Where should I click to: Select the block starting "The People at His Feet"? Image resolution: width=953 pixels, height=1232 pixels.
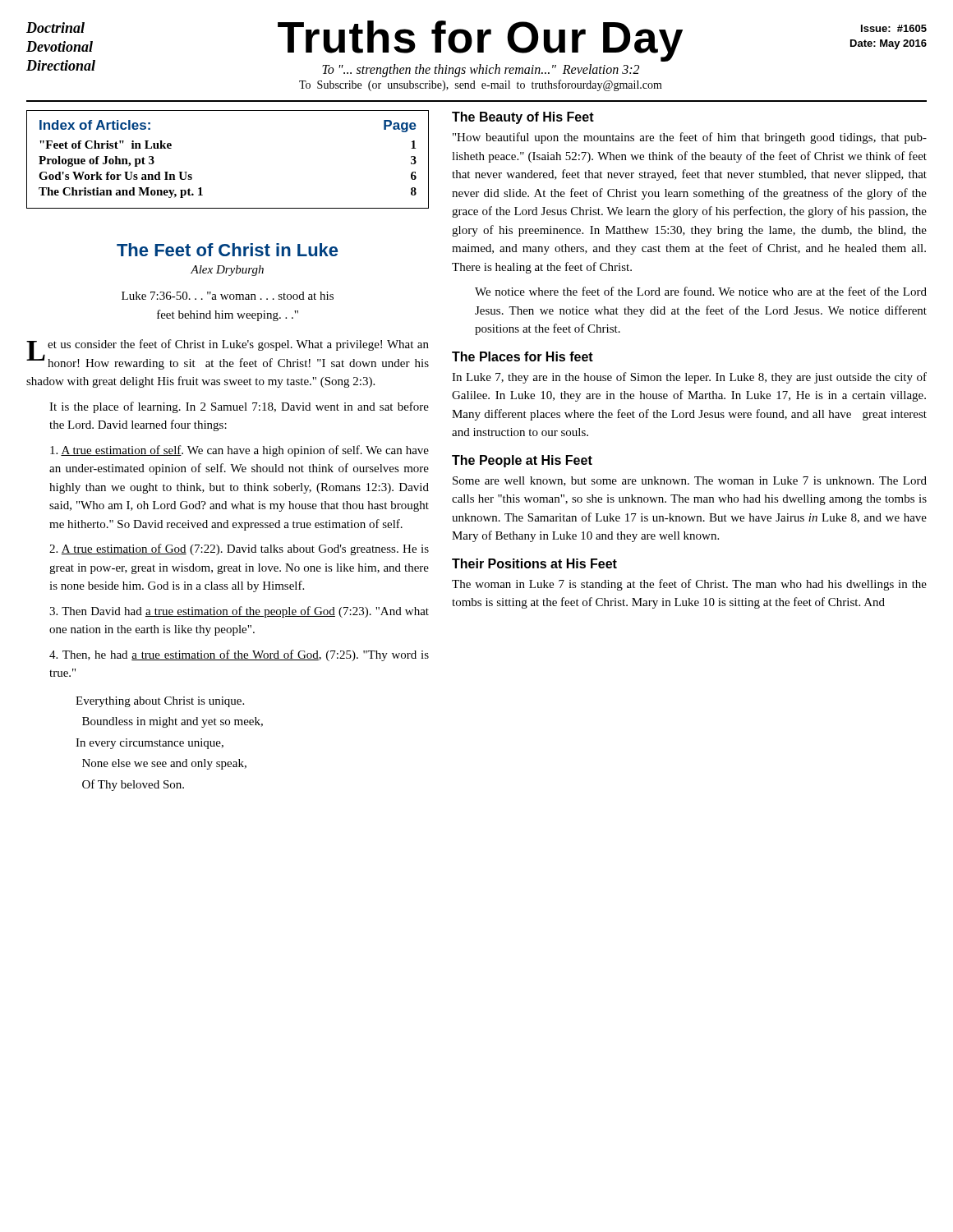pyautogui.click(x=522, y=460)
